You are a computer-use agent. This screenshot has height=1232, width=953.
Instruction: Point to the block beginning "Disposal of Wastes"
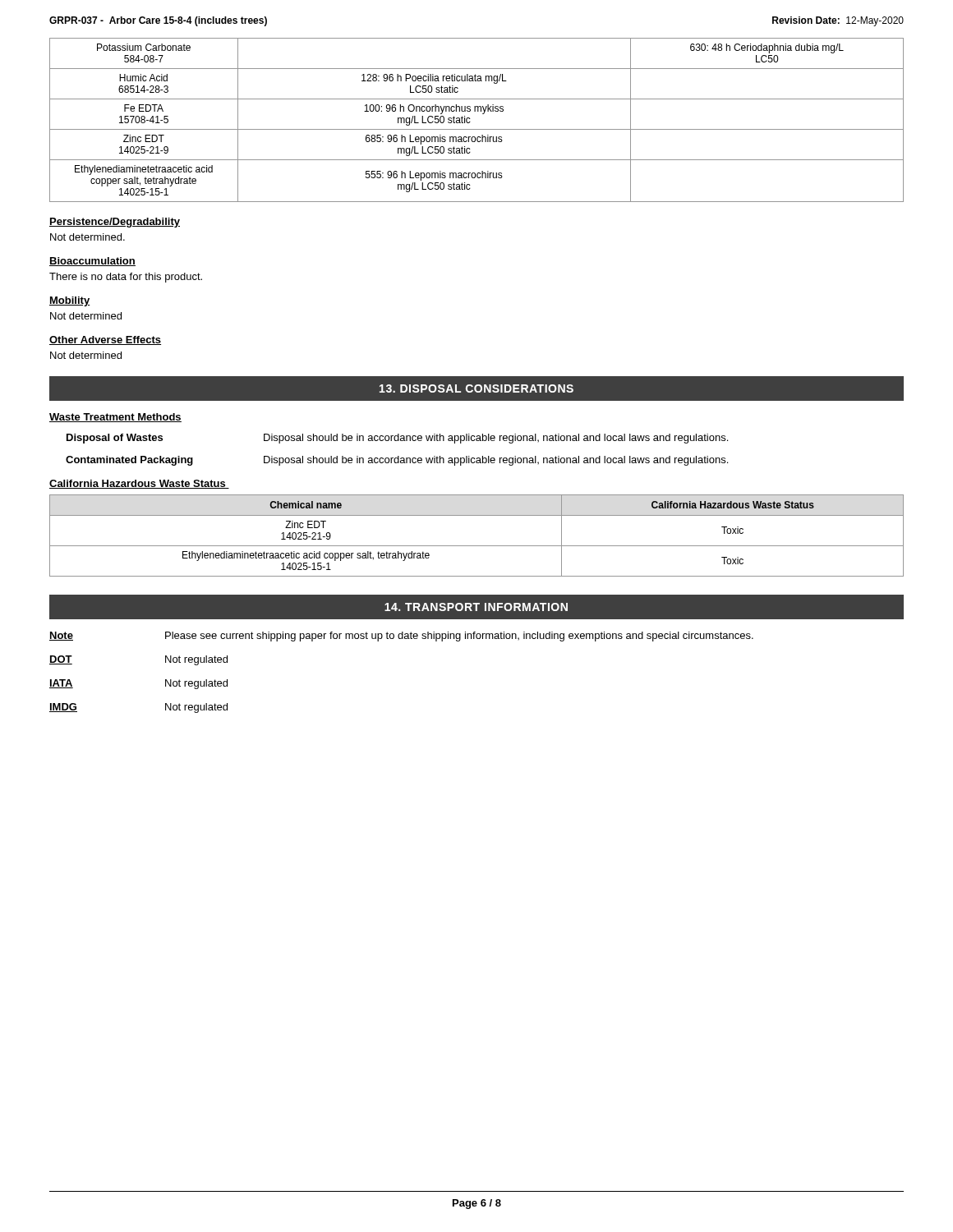click(476, 437)
